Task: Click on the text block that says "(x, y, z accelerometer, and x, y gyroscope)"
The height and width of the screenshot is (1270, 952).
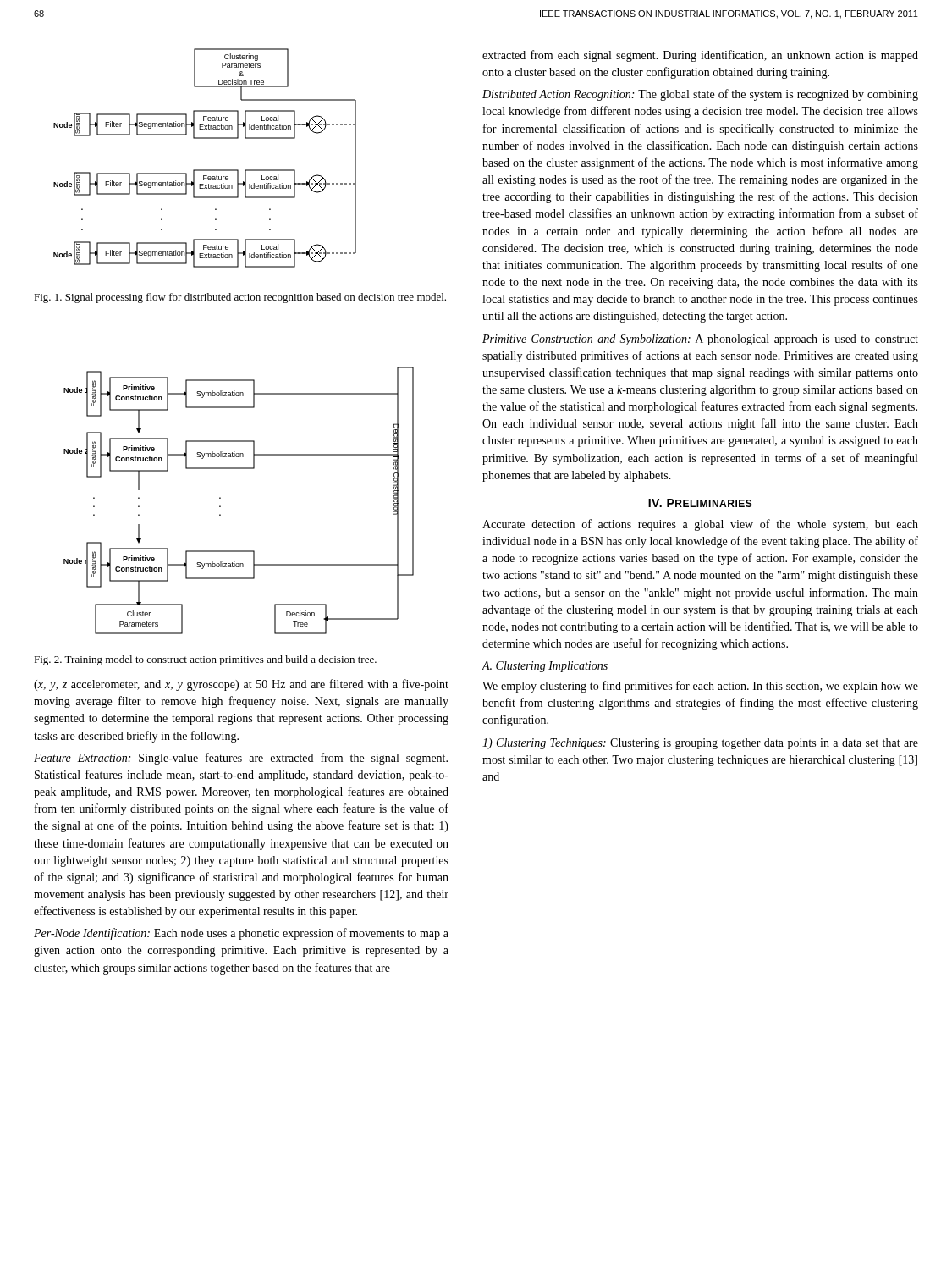Action: (x=241, y=827)
